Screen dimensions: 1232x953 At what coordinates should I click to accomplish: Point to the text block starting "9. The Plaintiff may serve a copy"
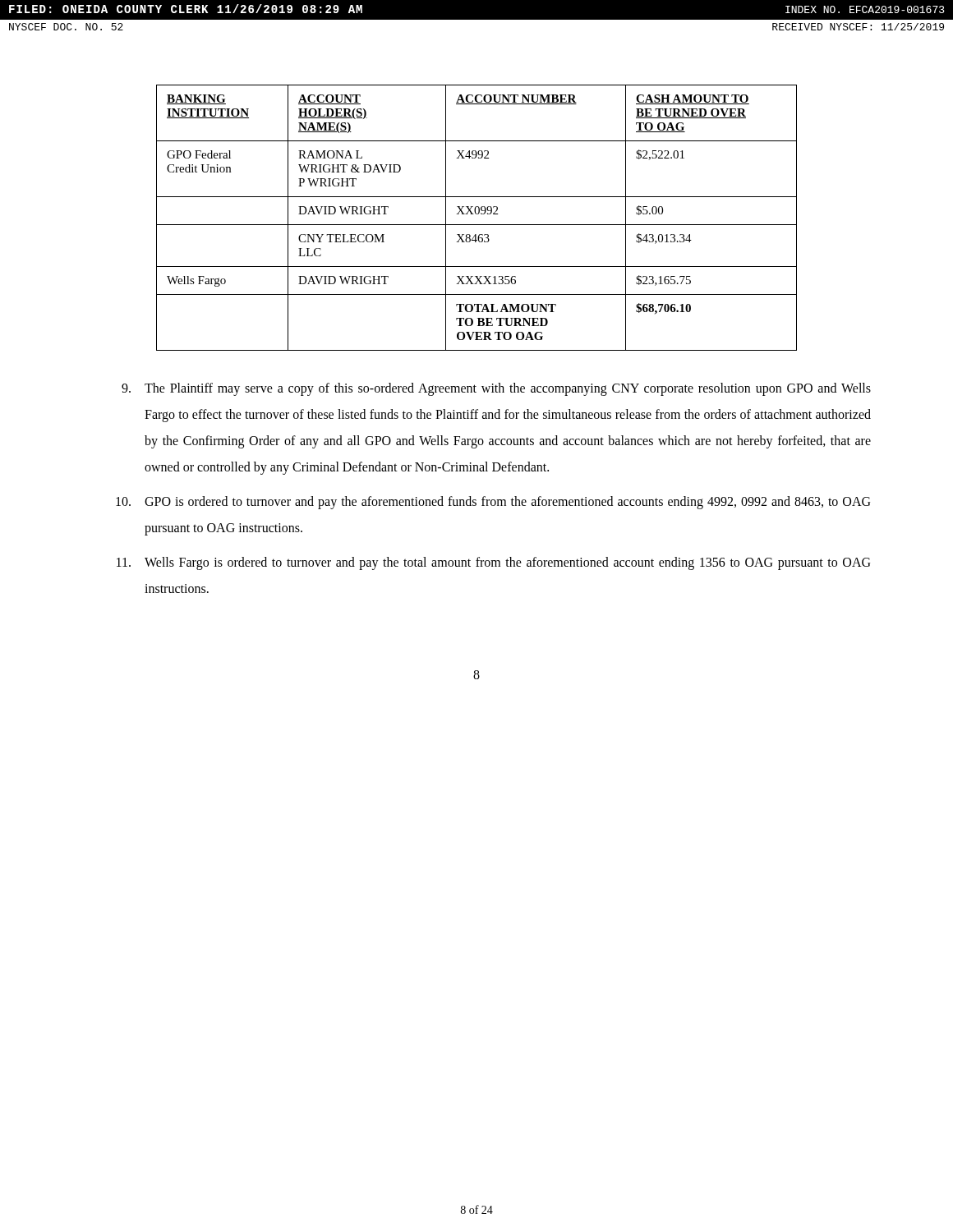point(476,428)
